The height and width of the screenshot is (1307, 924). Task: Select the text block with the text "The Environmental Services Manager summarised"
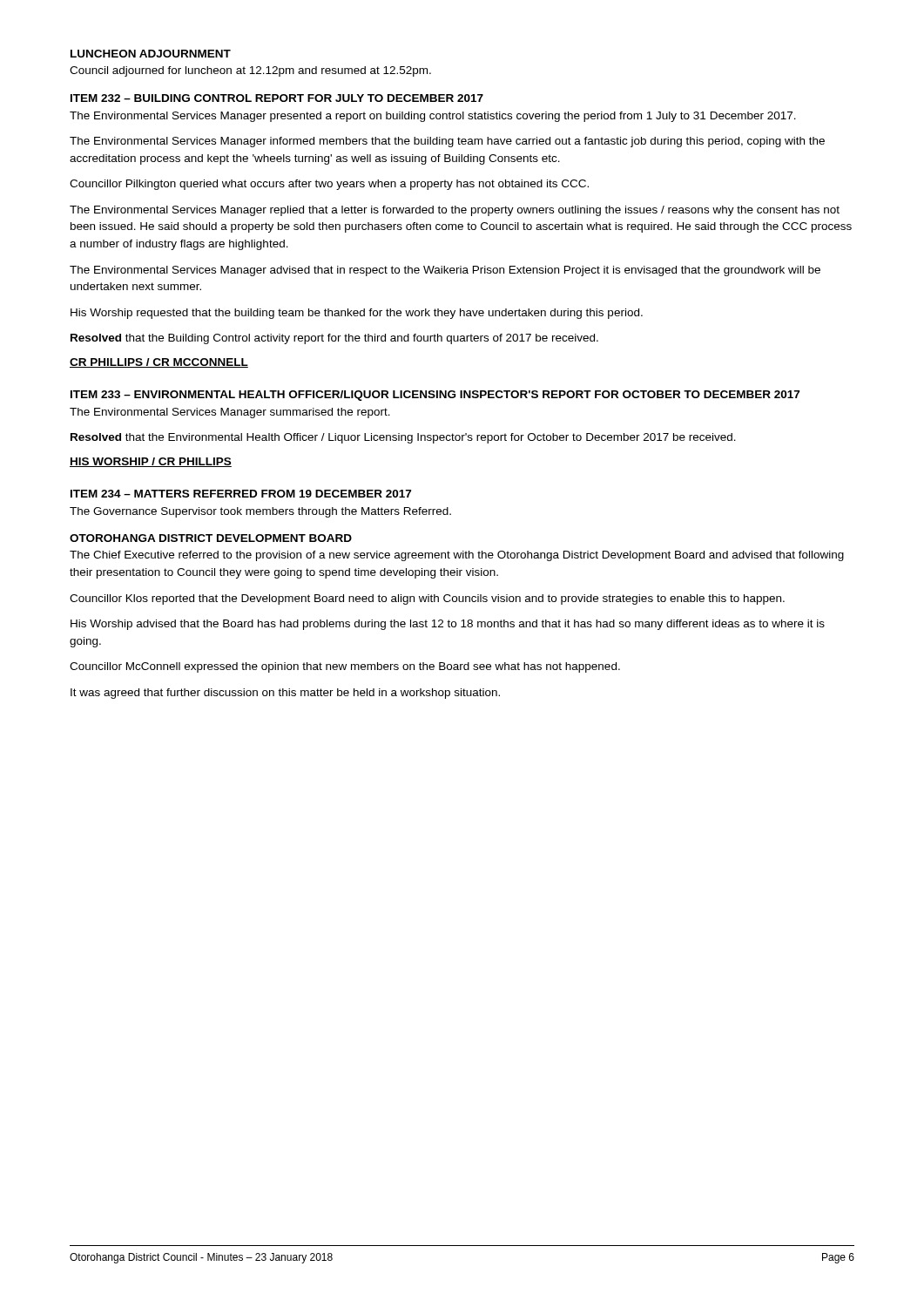pyautogui.click(x=230, y=413)
